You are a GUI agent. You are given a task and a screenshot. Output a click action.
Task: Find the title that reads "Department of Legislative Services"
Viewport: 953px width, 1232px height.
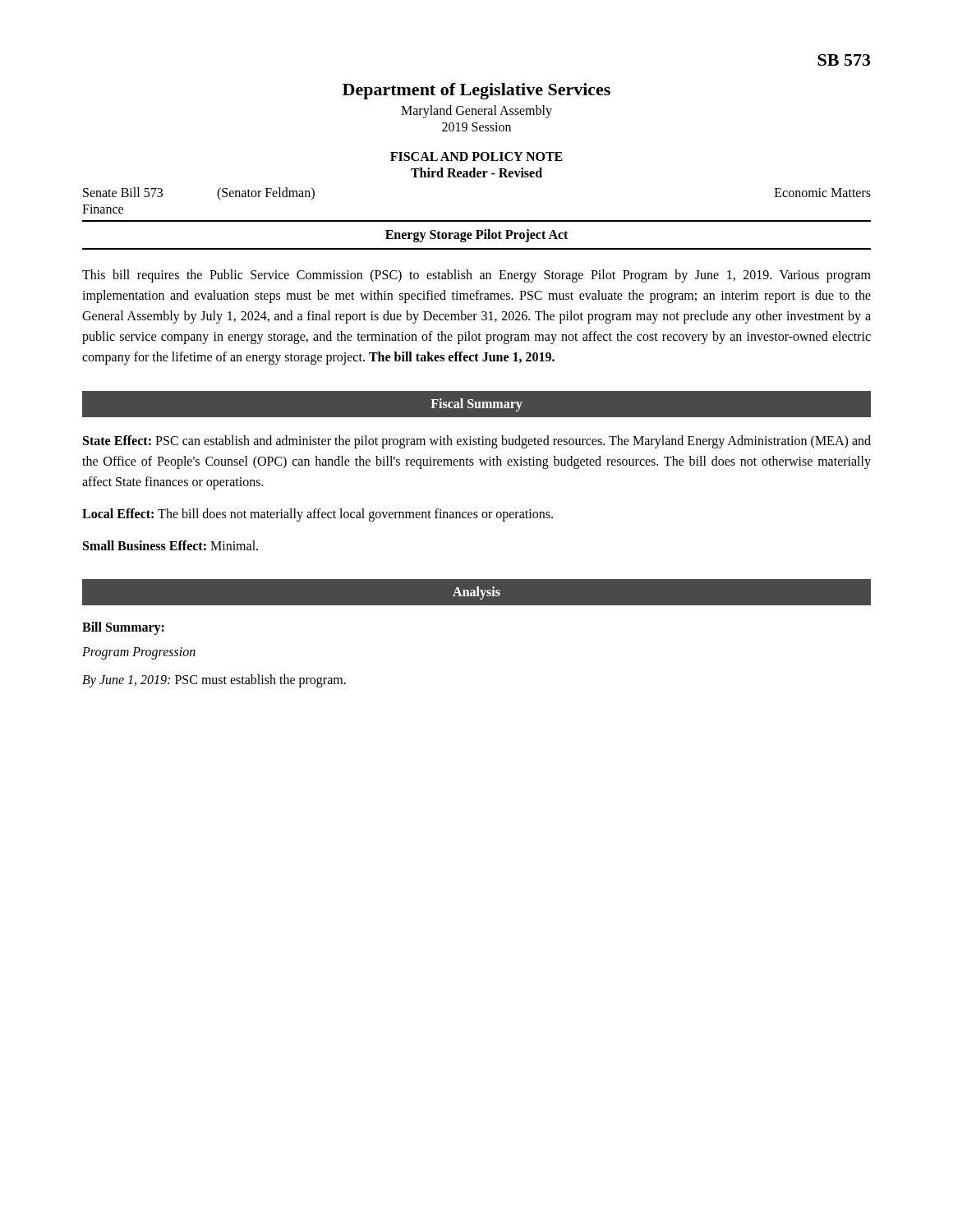tap(476, 89)
